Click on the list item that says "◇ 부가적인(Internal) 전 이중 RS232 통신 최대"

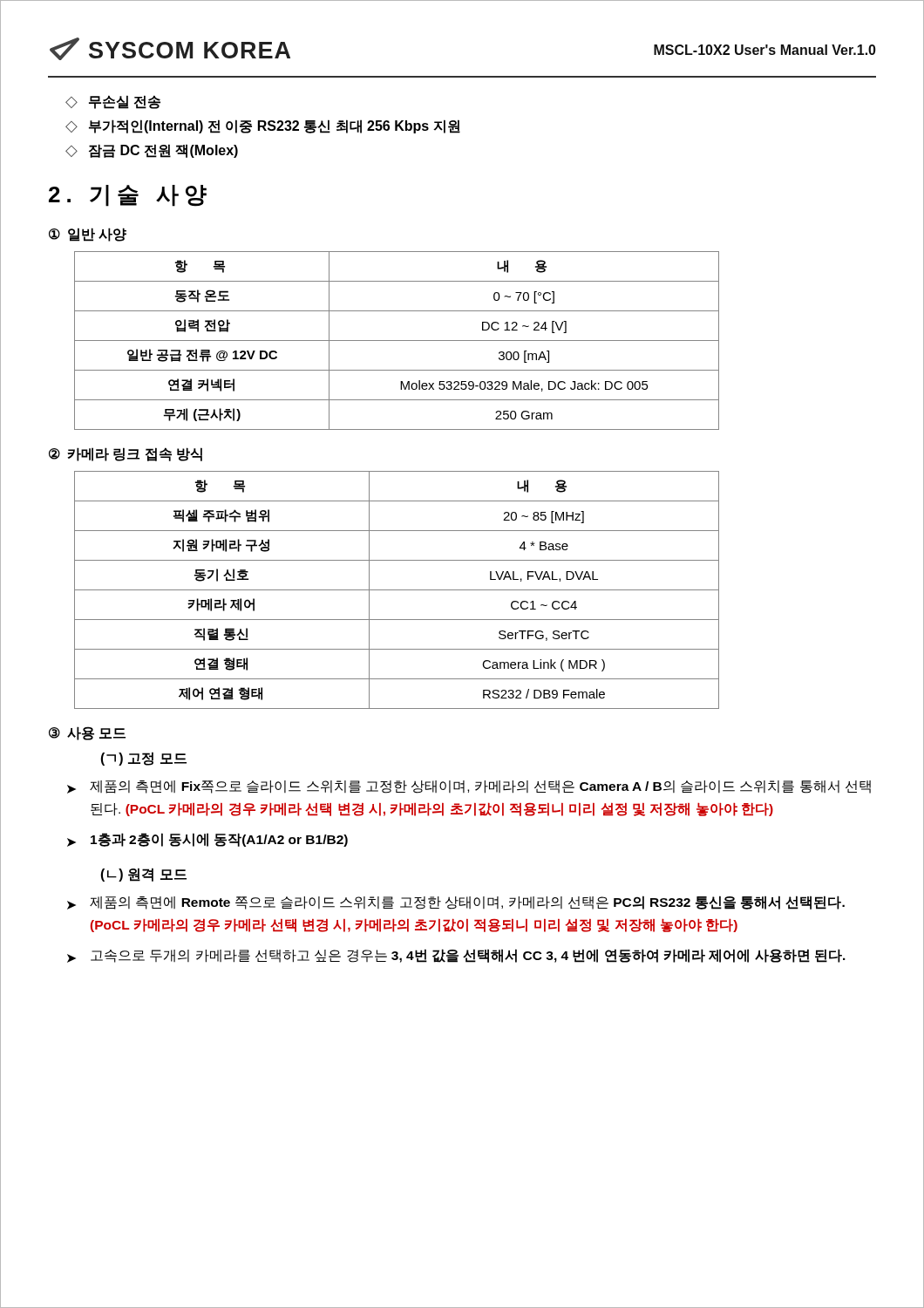tap(263, 126)
